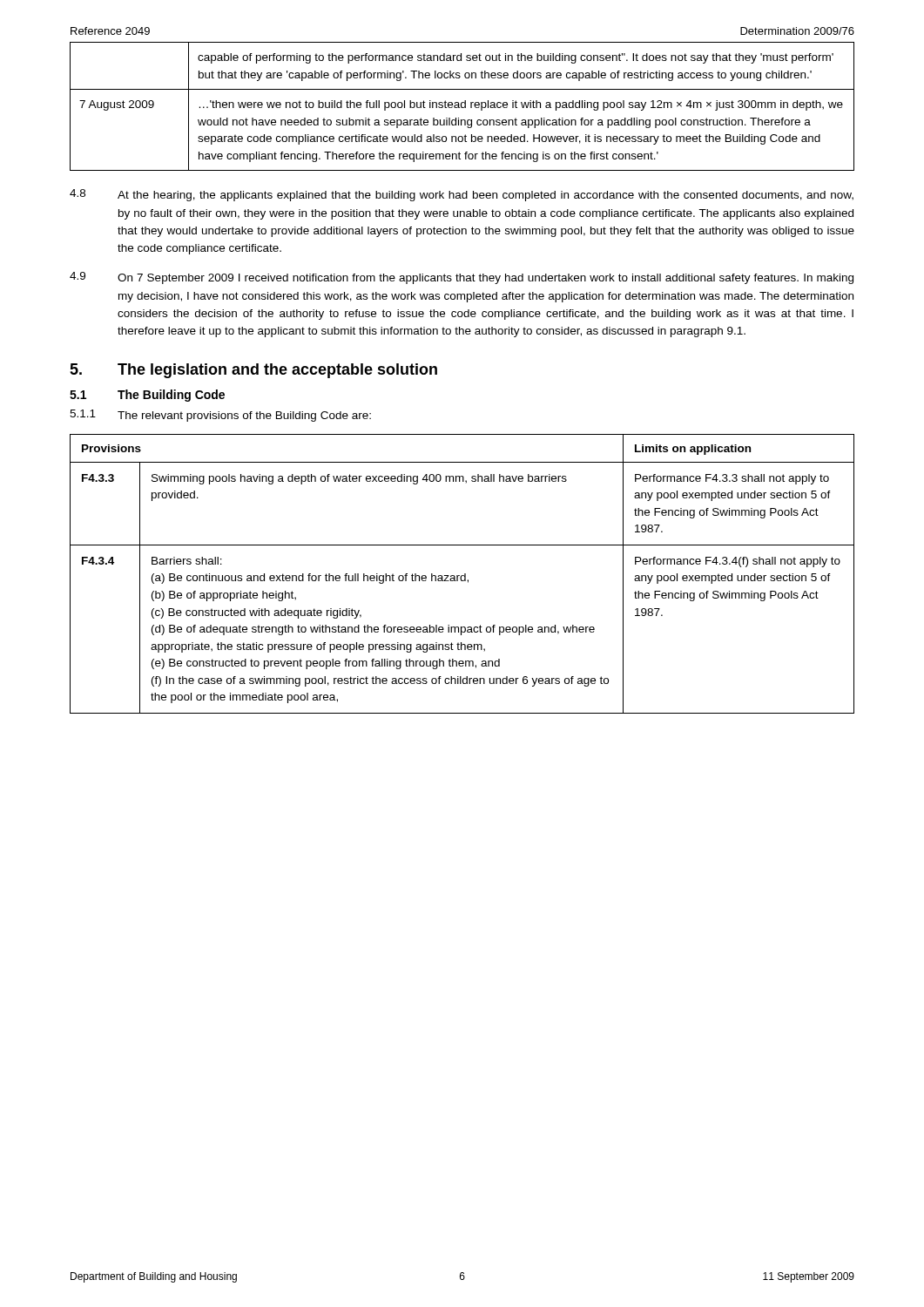
Task: Find the block on this page that starts "8 At the hearing, the applicants explained"
Action: [462, 222]
